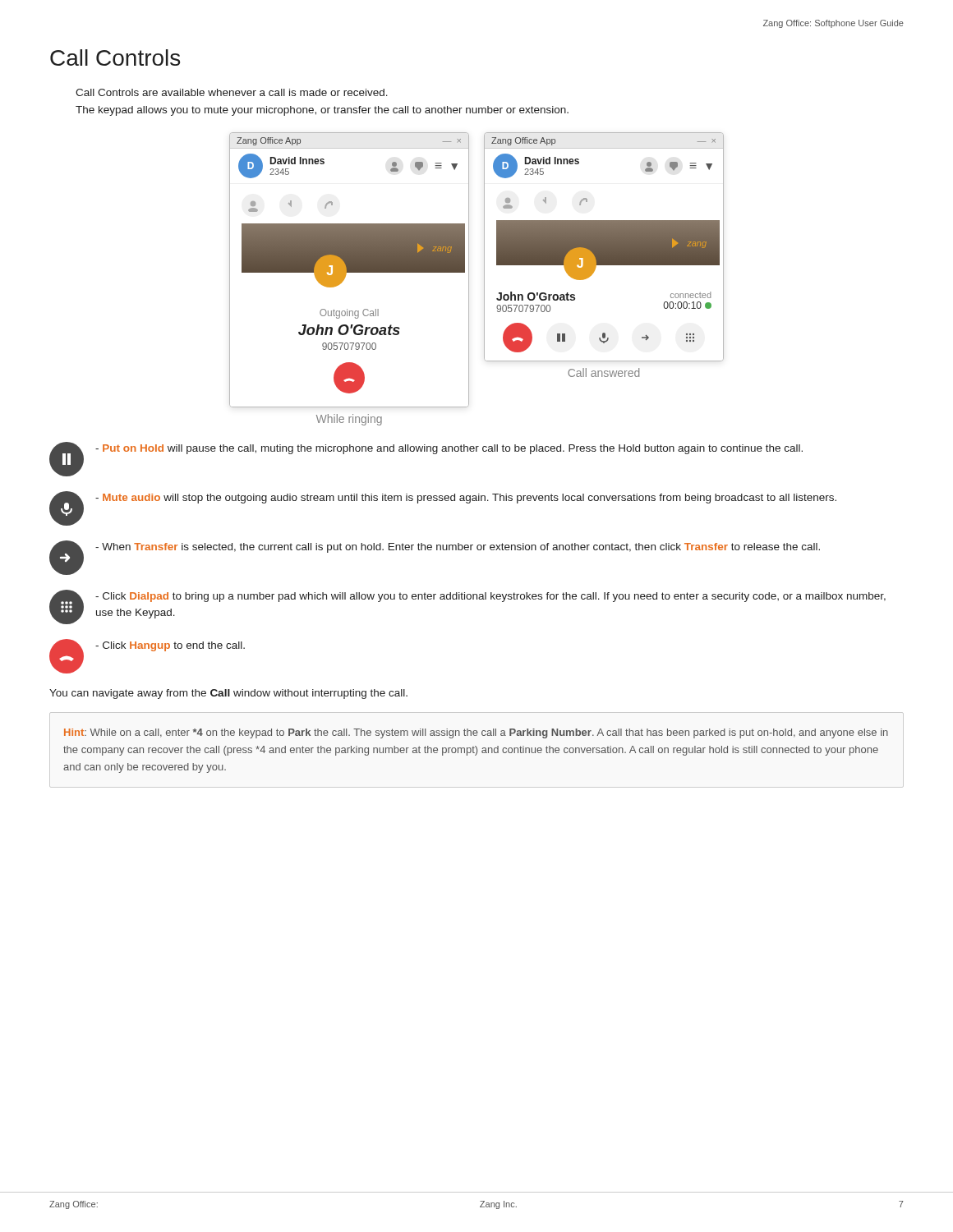The image size is (953, 1232).
Task: Select the text block containing "Hint: While on a call, enter *4"
Action: (476, 749)
